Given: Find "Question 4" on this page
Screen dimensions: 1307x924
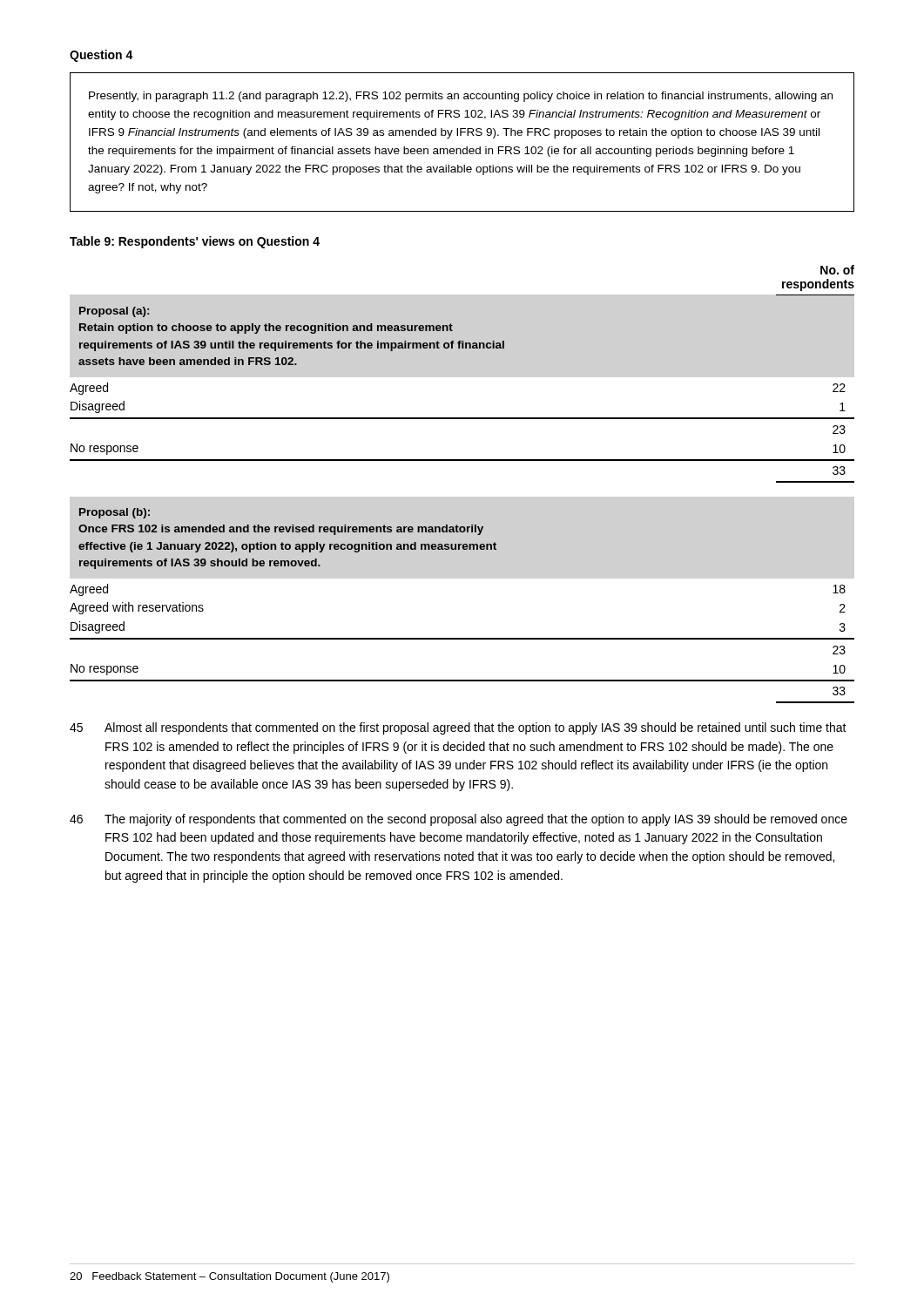Looking at the screenshot, I should 101,55.
